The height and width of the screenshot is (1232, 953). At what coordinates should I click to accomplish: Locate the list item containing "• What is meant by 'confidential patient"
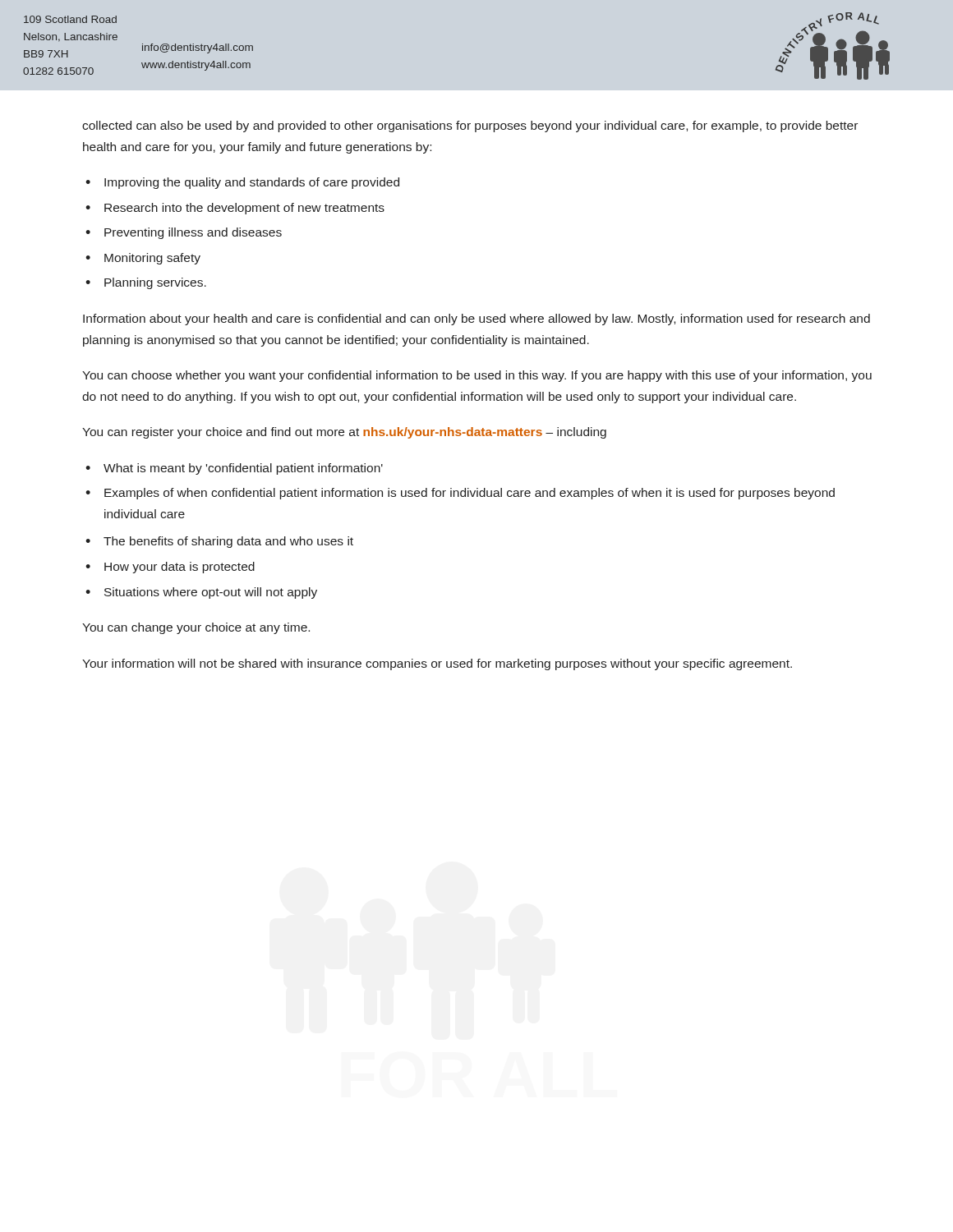(x=234, y=468)
